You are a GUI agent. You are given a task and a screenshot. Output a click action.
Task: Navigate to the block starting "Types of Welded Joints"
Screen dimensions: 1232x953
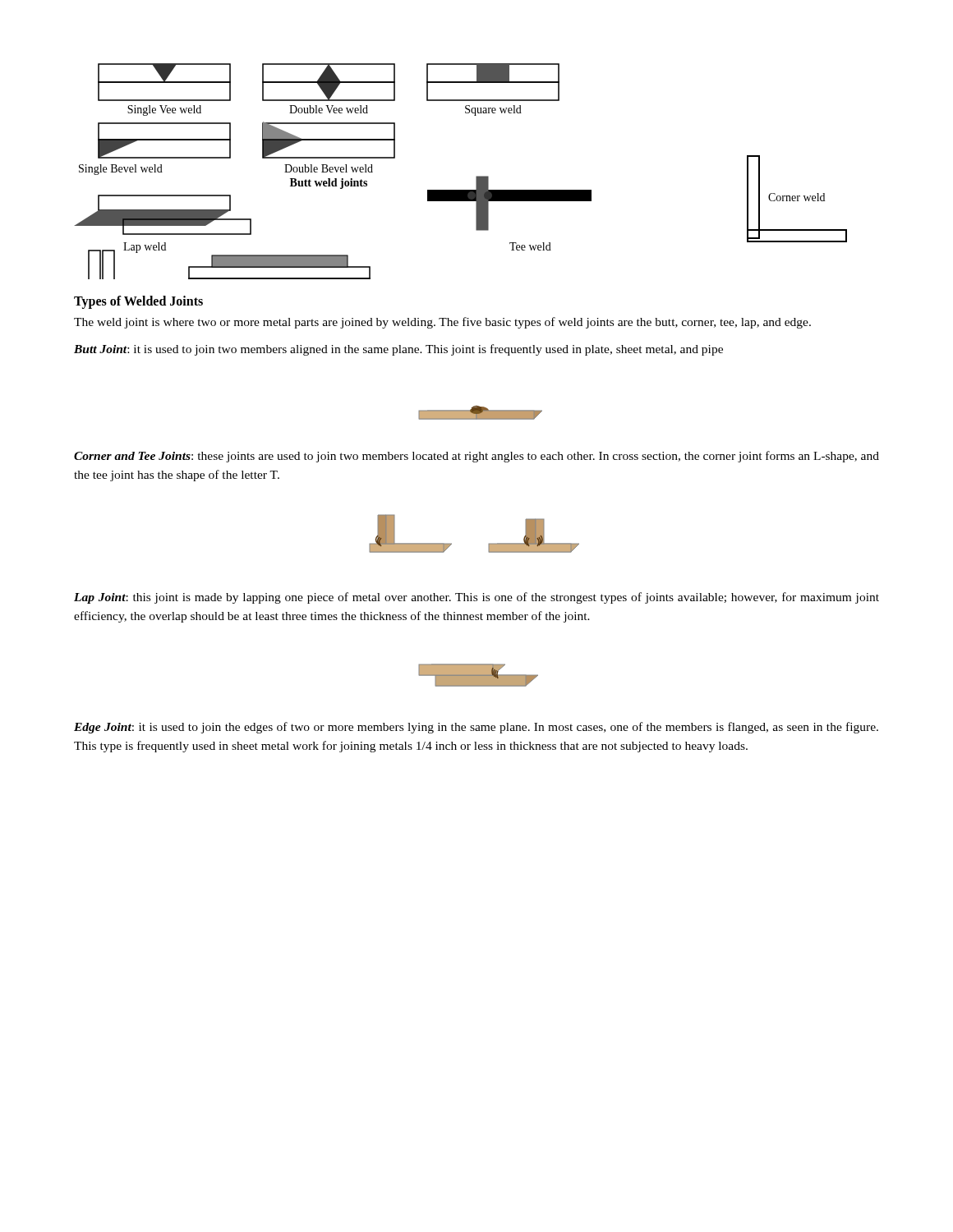[x=139, y=301]
